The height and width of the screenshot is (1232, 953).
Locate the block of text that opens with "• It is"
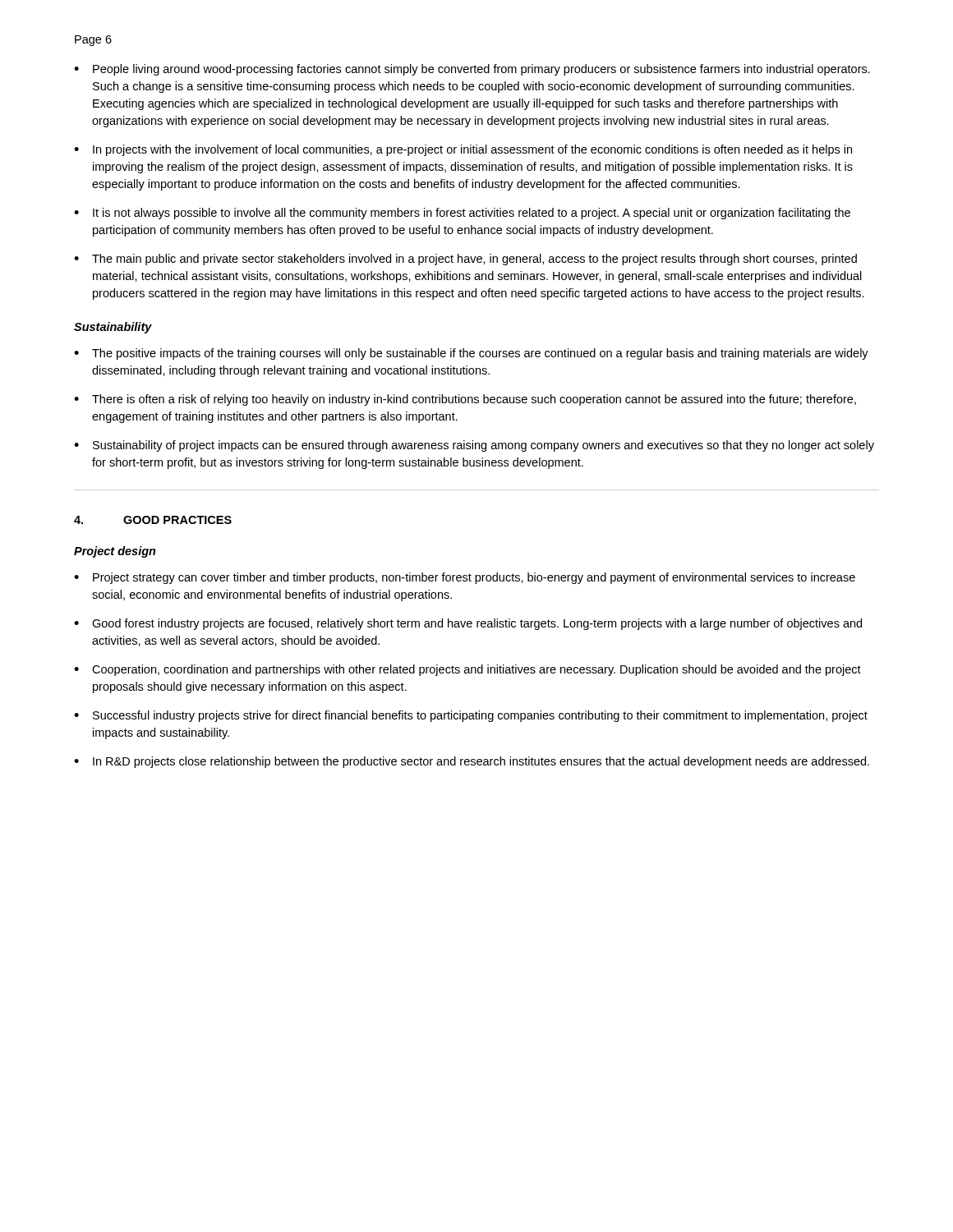[x=476, y=222]
